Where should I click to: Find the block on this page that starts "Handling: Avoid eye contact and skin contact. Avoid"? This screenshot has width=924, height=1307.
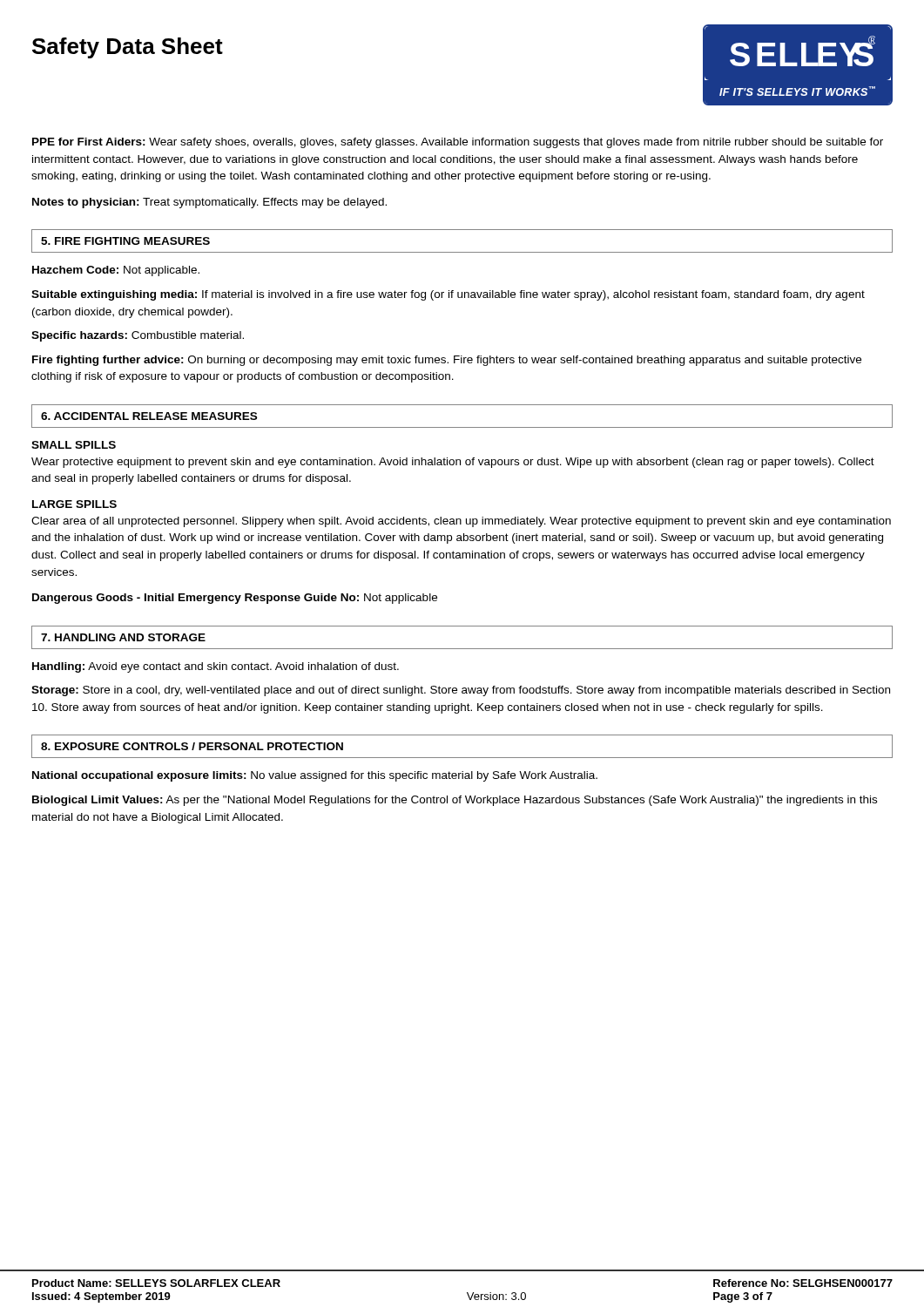point(215,666)
